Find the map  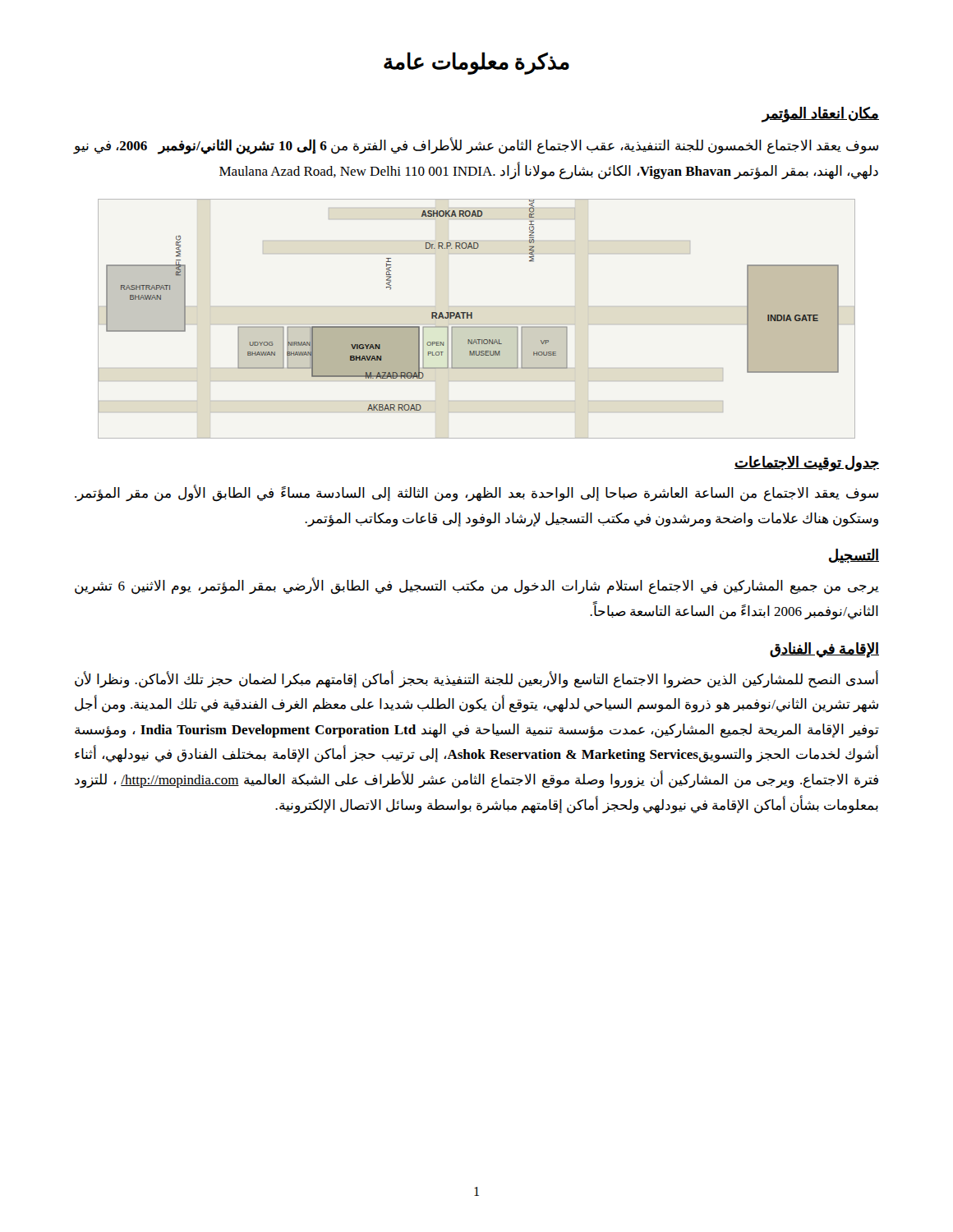(476, 321)
